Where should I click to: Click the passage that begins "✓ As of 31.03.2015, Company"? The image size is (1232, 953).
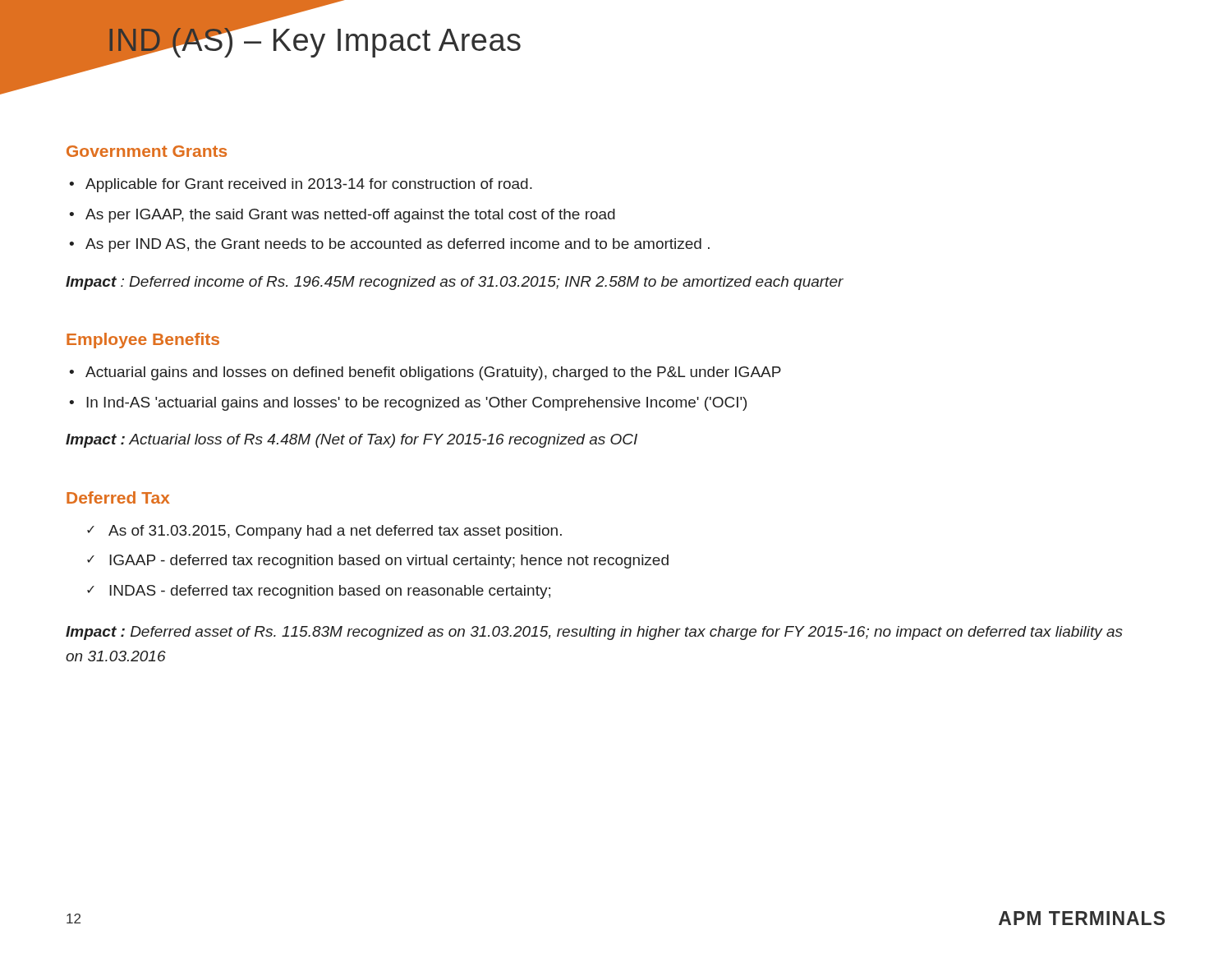pos(324,529)
